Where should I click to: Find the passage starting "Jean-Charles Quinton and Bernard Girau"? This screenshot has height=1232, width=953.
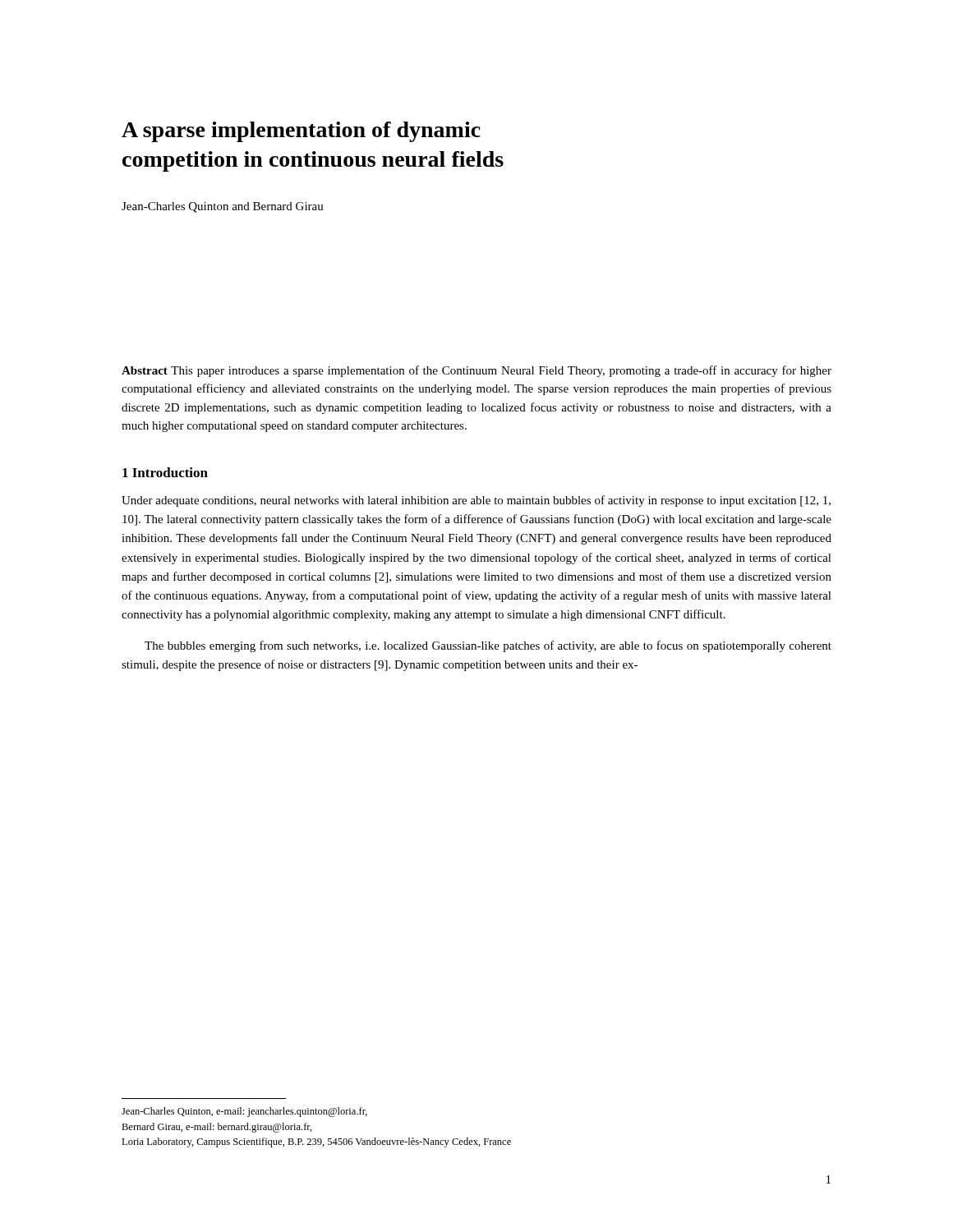(x=223, y=206)
